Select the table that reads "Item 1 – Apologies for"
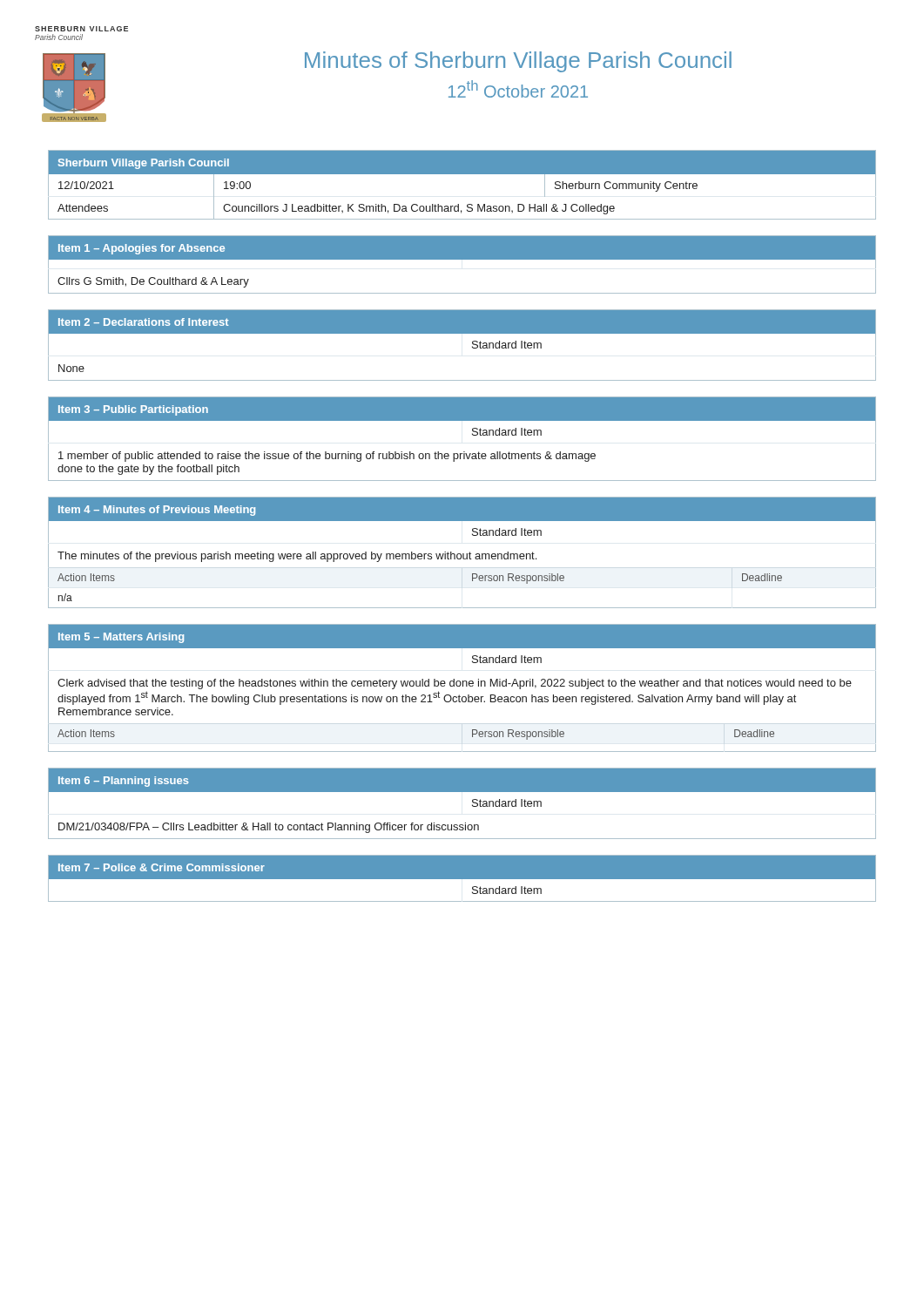This screenshot has height=1307, width=924. 462,264
